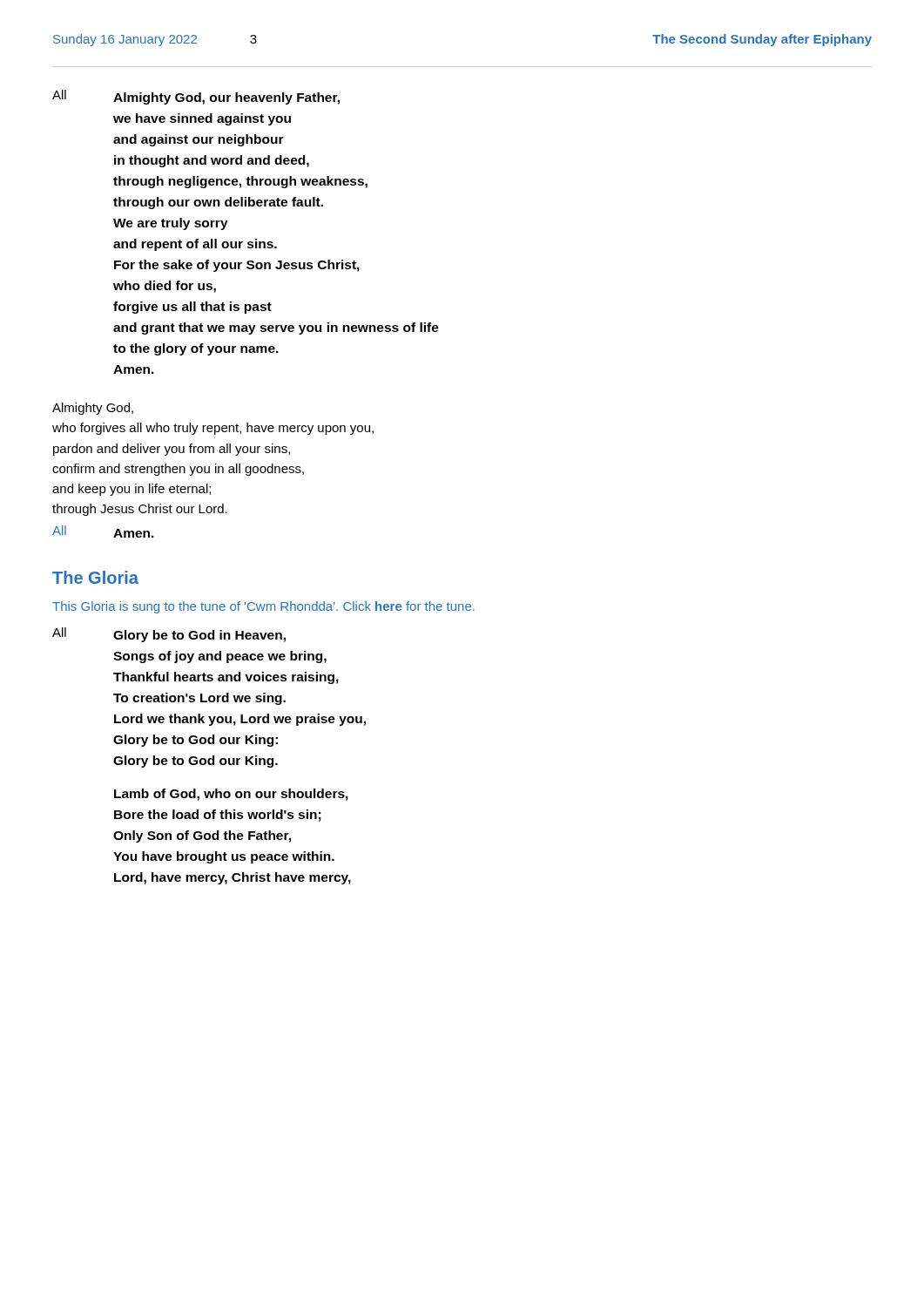Viewport: 924px width, 1307px height.
Task: Click the passage that begins "All Almighty God, our heavenly Father, we have"
Action: click(246, 234)
